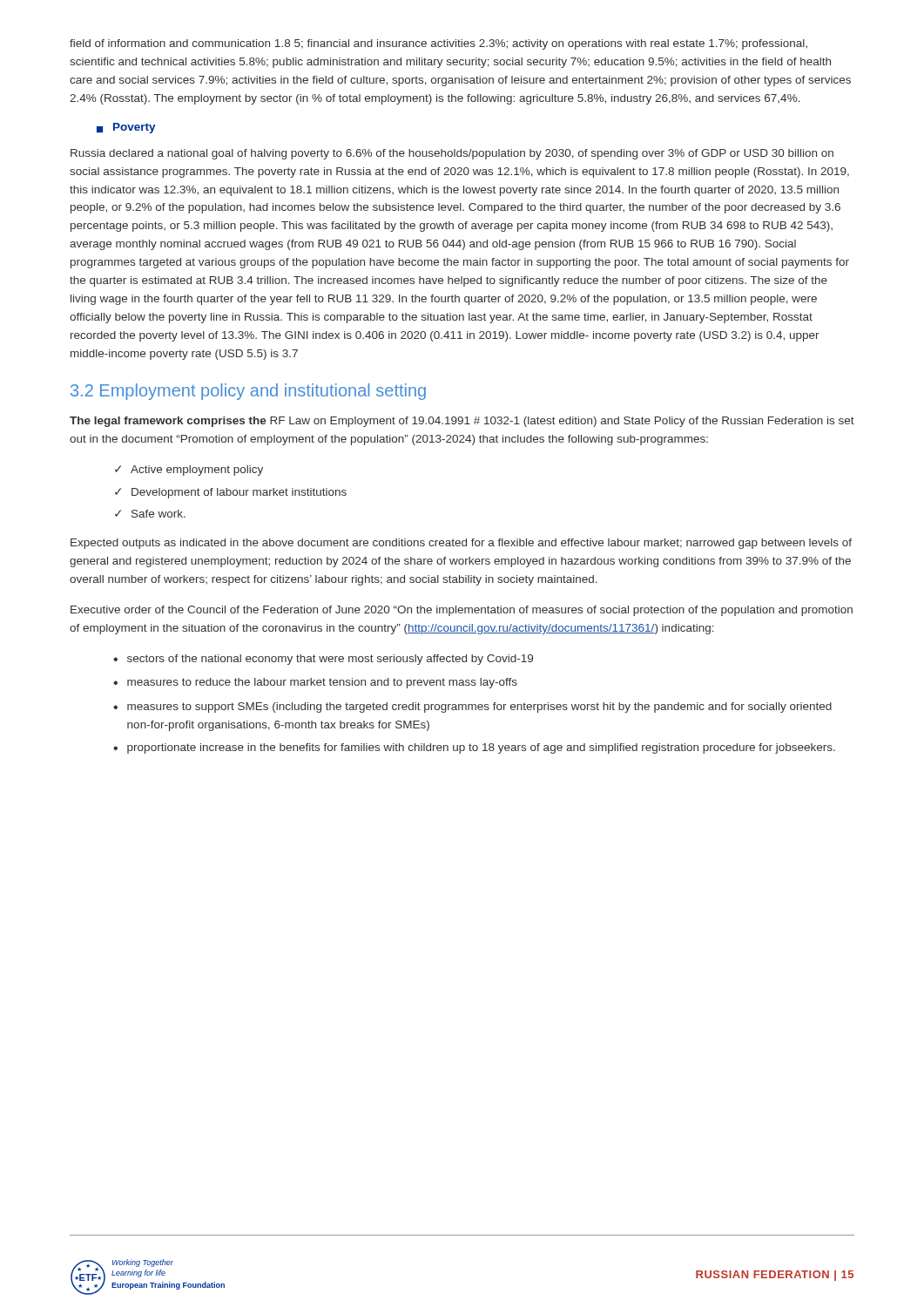Where is the passage that starts "Russia declared a"?
924x1307 pixels.
coord(460,253)
